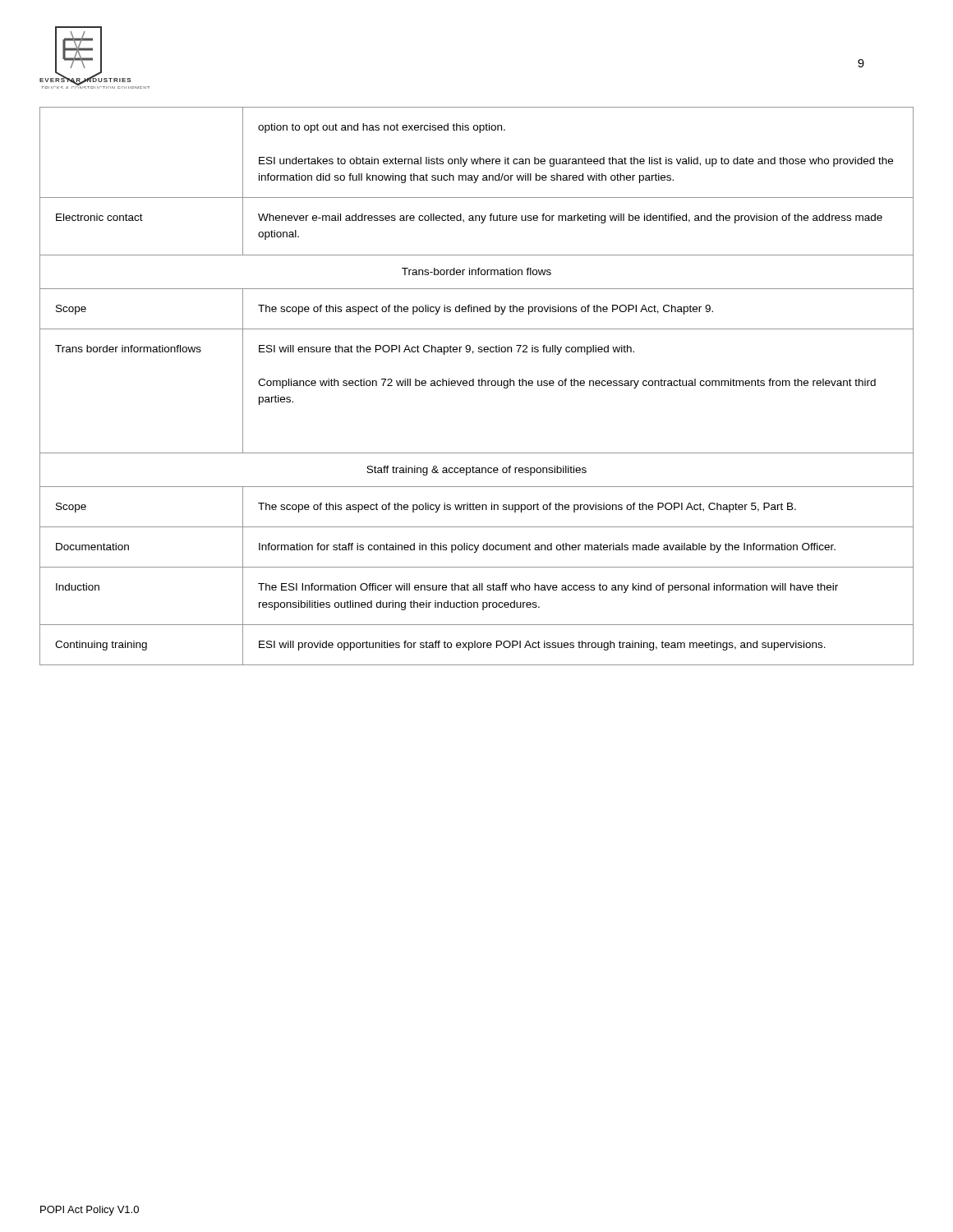953x1232 pixels.
Task: Click on the text block with the text "option to opt"
Action: click(576, 152)
